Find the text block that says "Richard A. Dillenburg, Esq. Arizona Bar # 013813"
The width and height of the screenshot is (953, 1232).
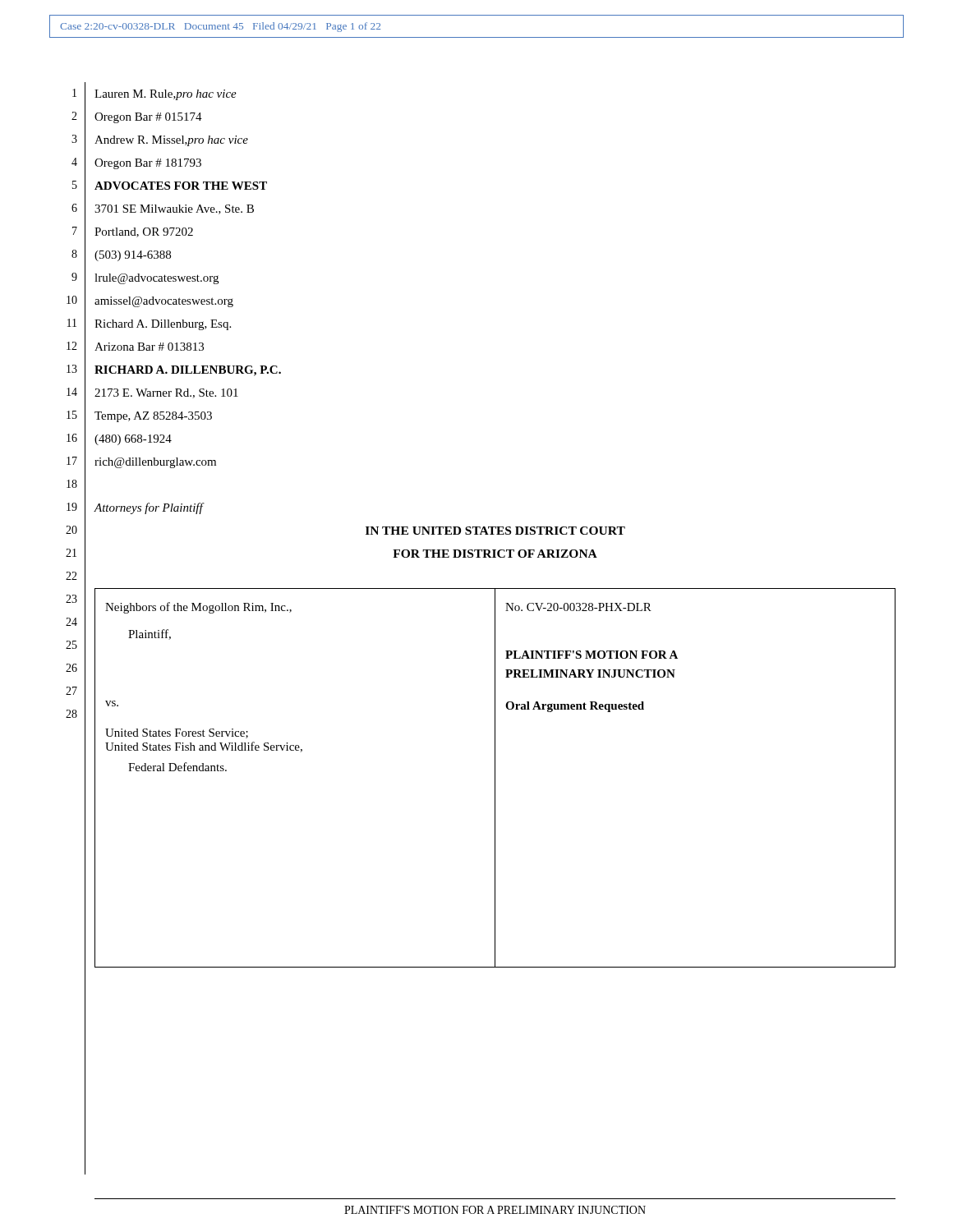click(x=163, y=325)
